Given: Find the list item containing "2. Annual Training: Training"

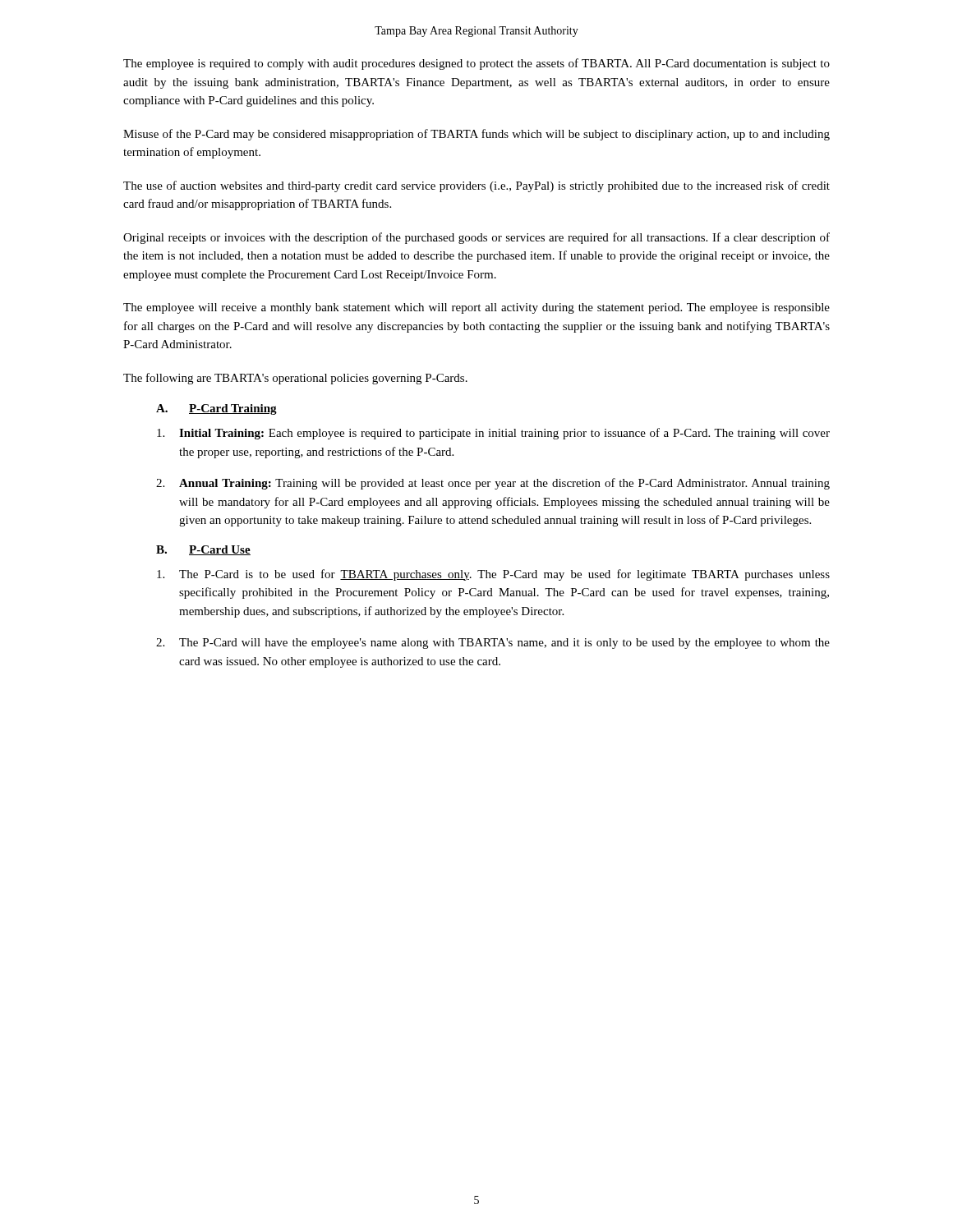Looking at the screenshot, I should [x=493, y=502].
